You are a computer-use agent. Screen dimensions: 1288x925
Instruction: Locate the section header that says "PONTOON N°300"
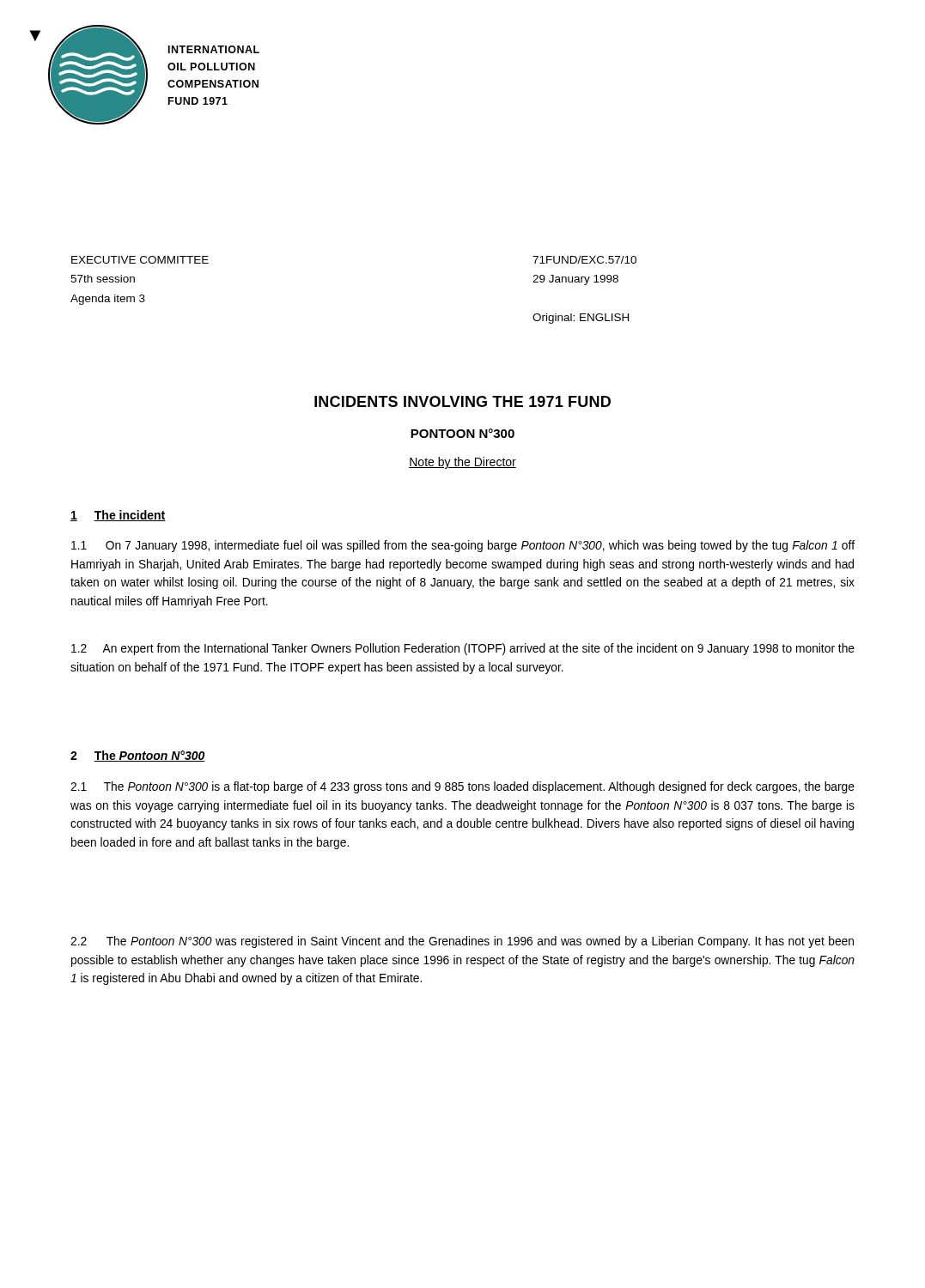(462, 433)
